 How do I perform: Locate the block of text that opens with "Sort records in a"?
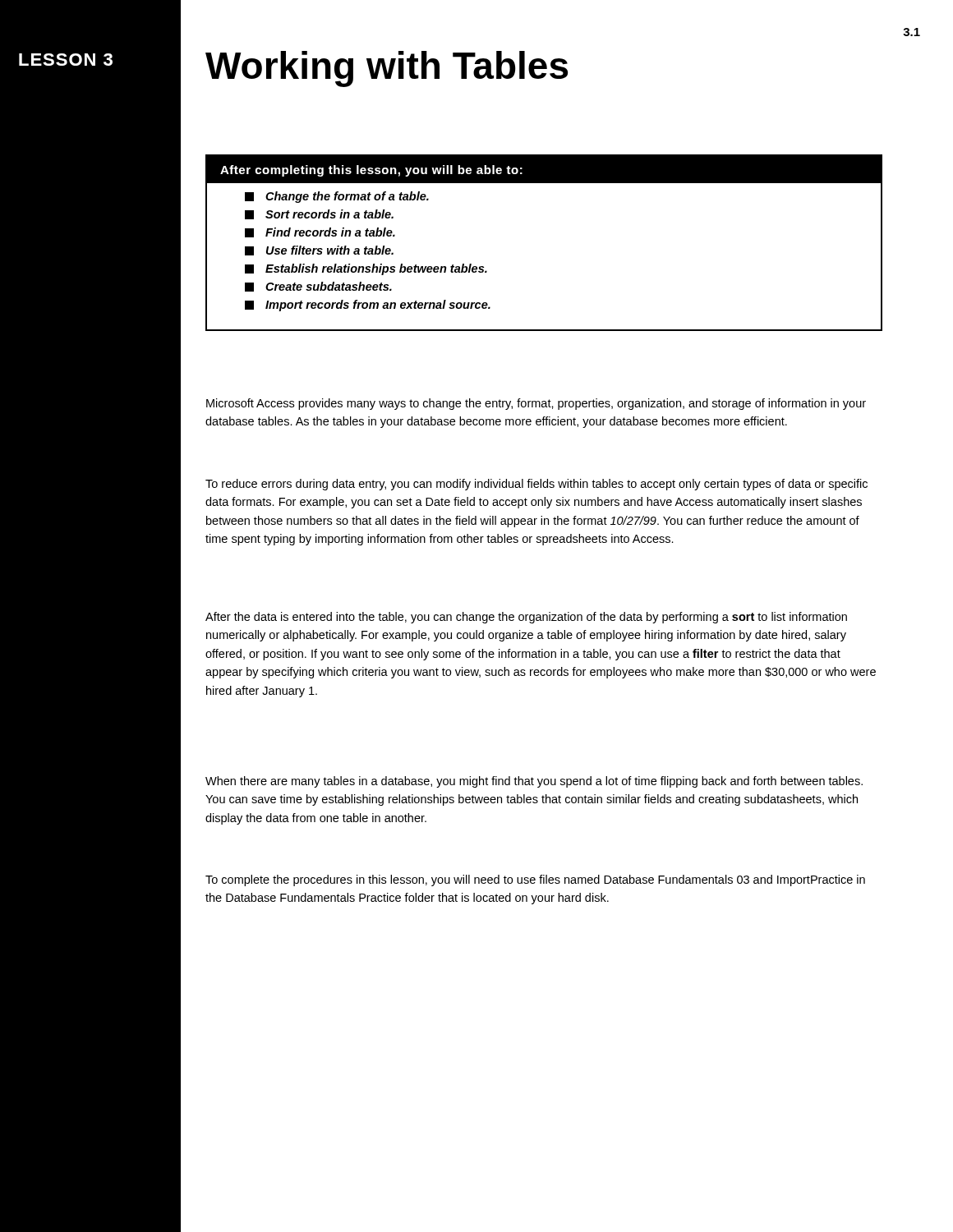point(320,214)
